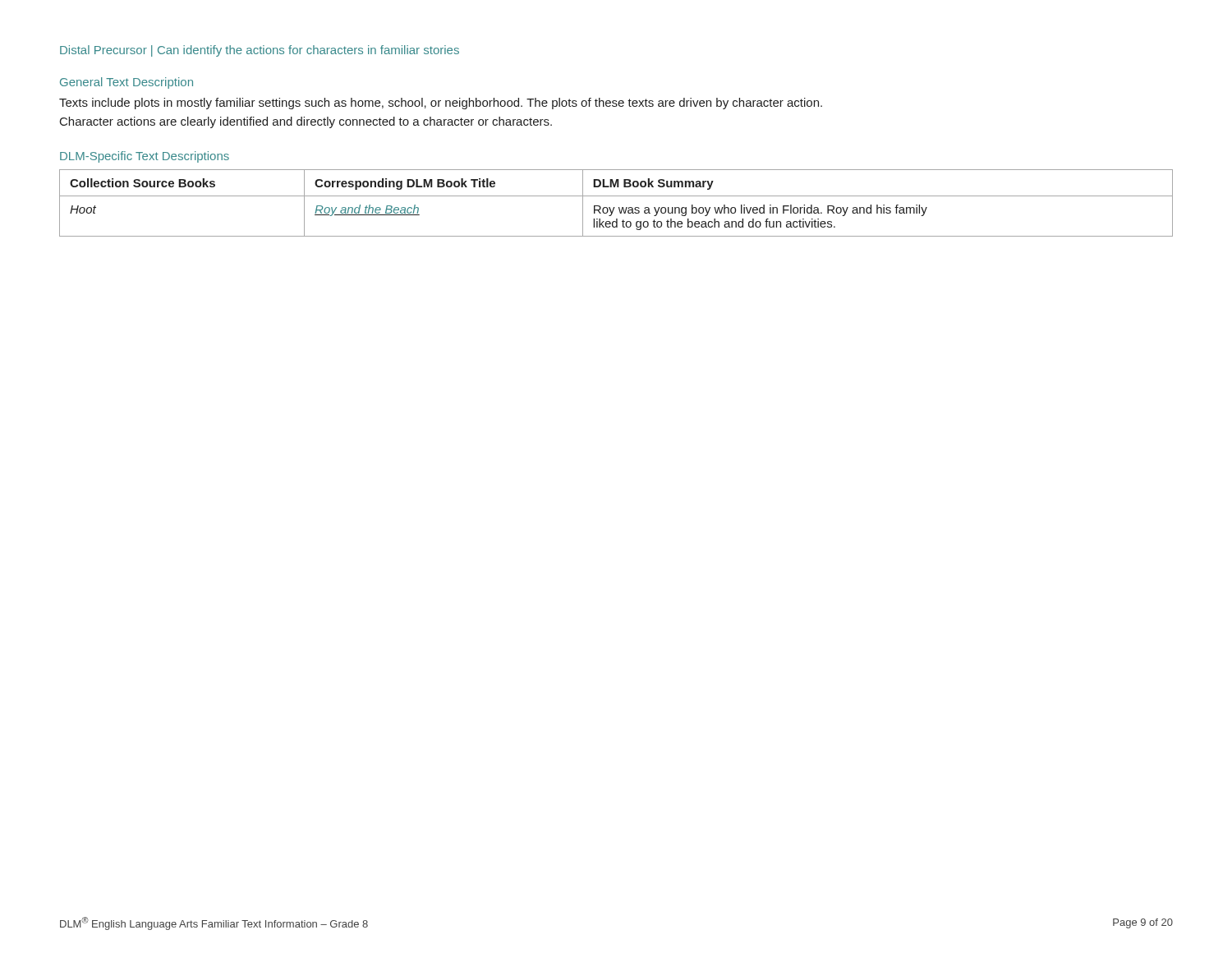
Task: Click on the section header that reads "General Text Description"
Action: (126, 82)
